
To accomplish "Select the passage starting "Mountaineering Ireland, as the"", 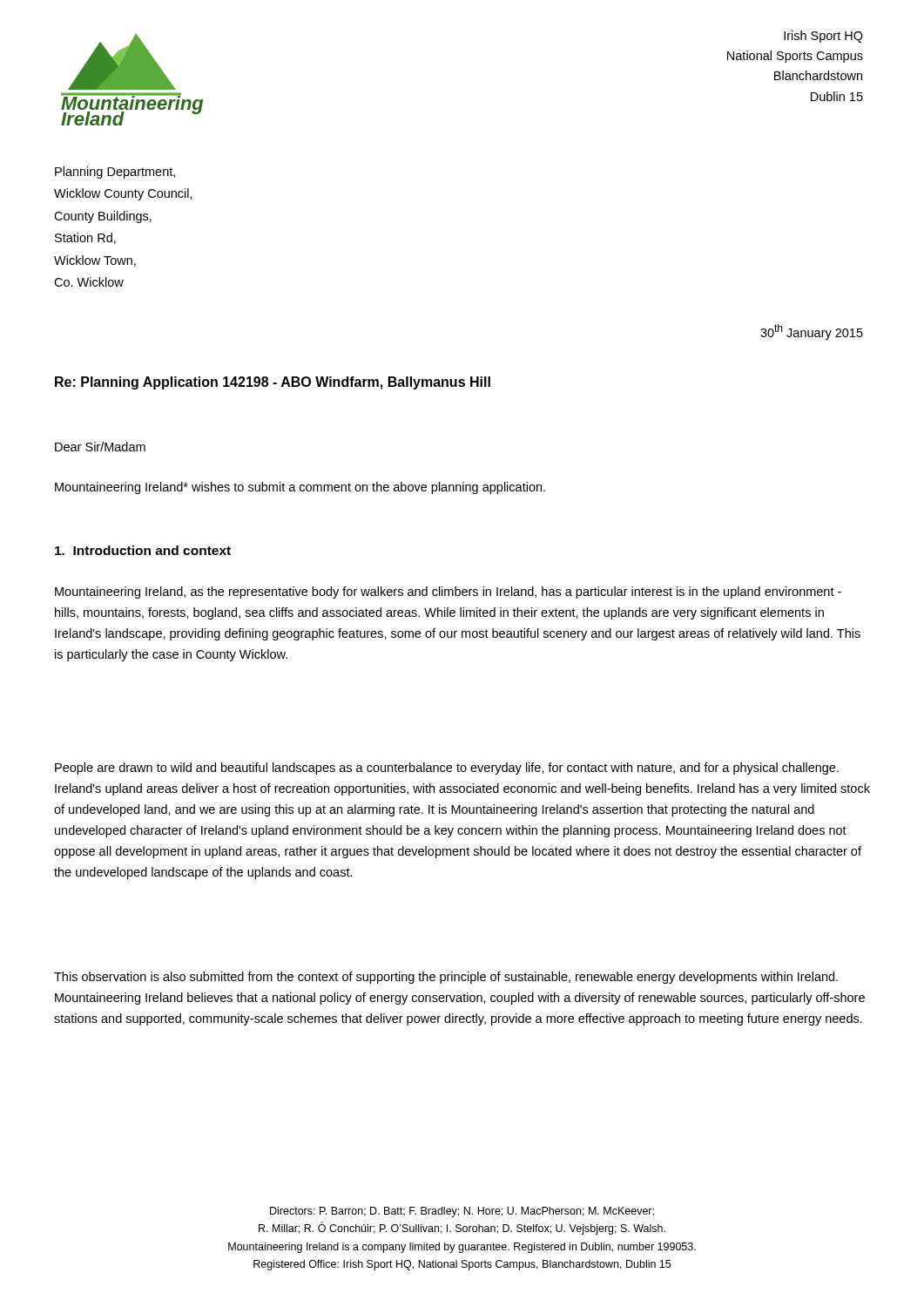I will (457, 623).
